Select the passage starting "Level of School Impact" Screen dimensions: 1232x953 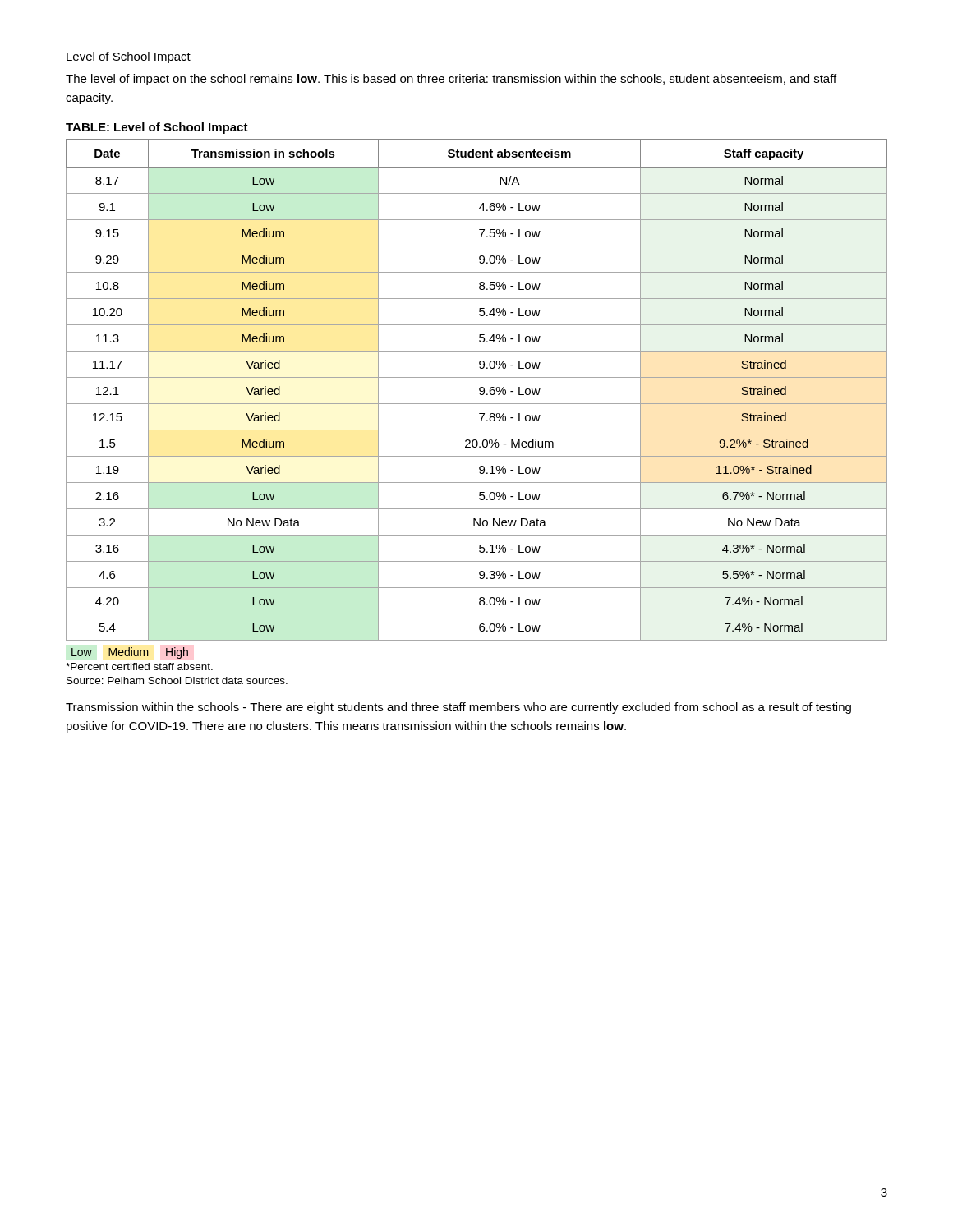[x=128, y=56]
